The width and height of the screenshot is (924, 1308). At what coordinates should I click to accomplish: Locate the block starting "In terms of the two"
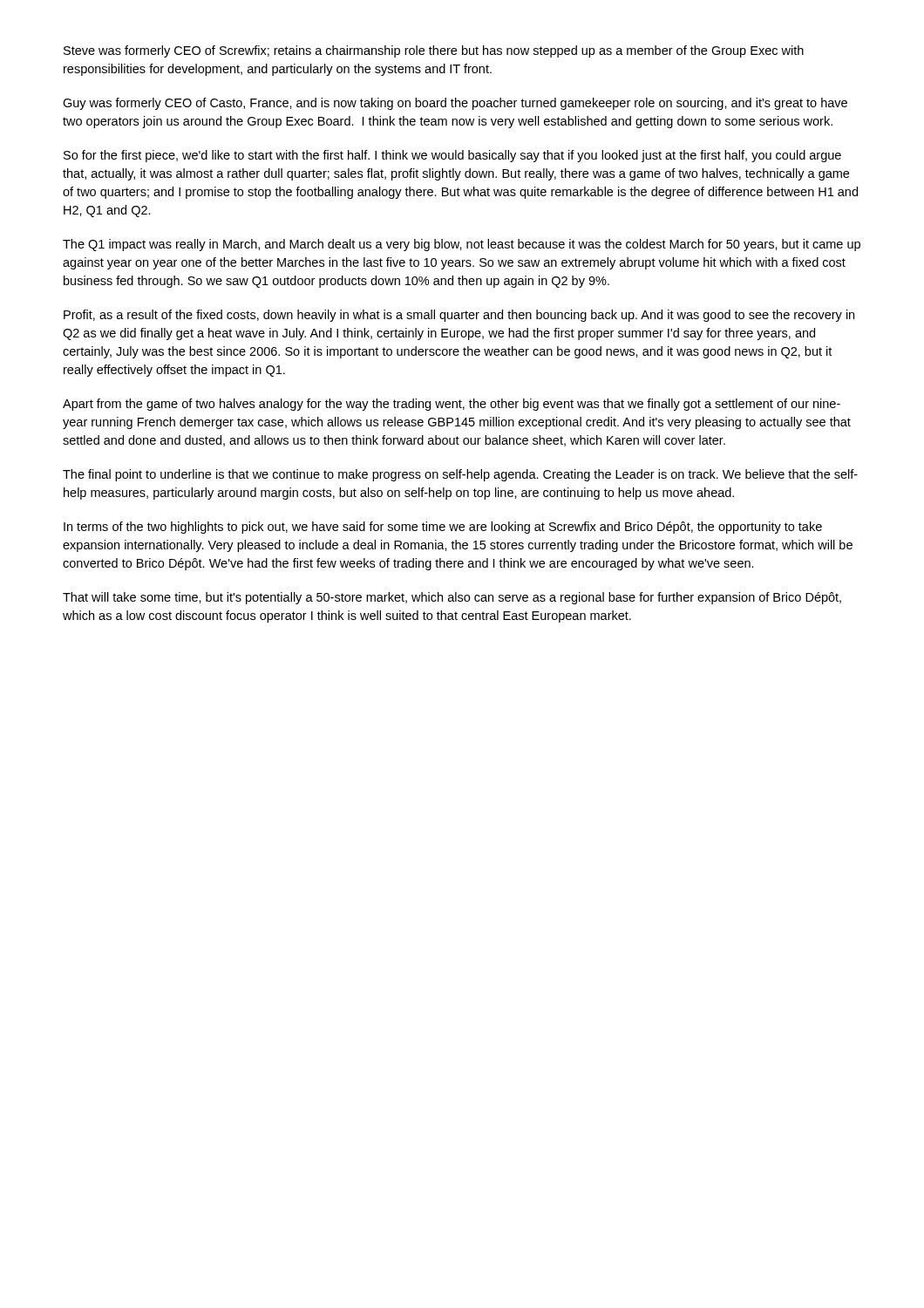pyautogui.click(x=458, y=545)
